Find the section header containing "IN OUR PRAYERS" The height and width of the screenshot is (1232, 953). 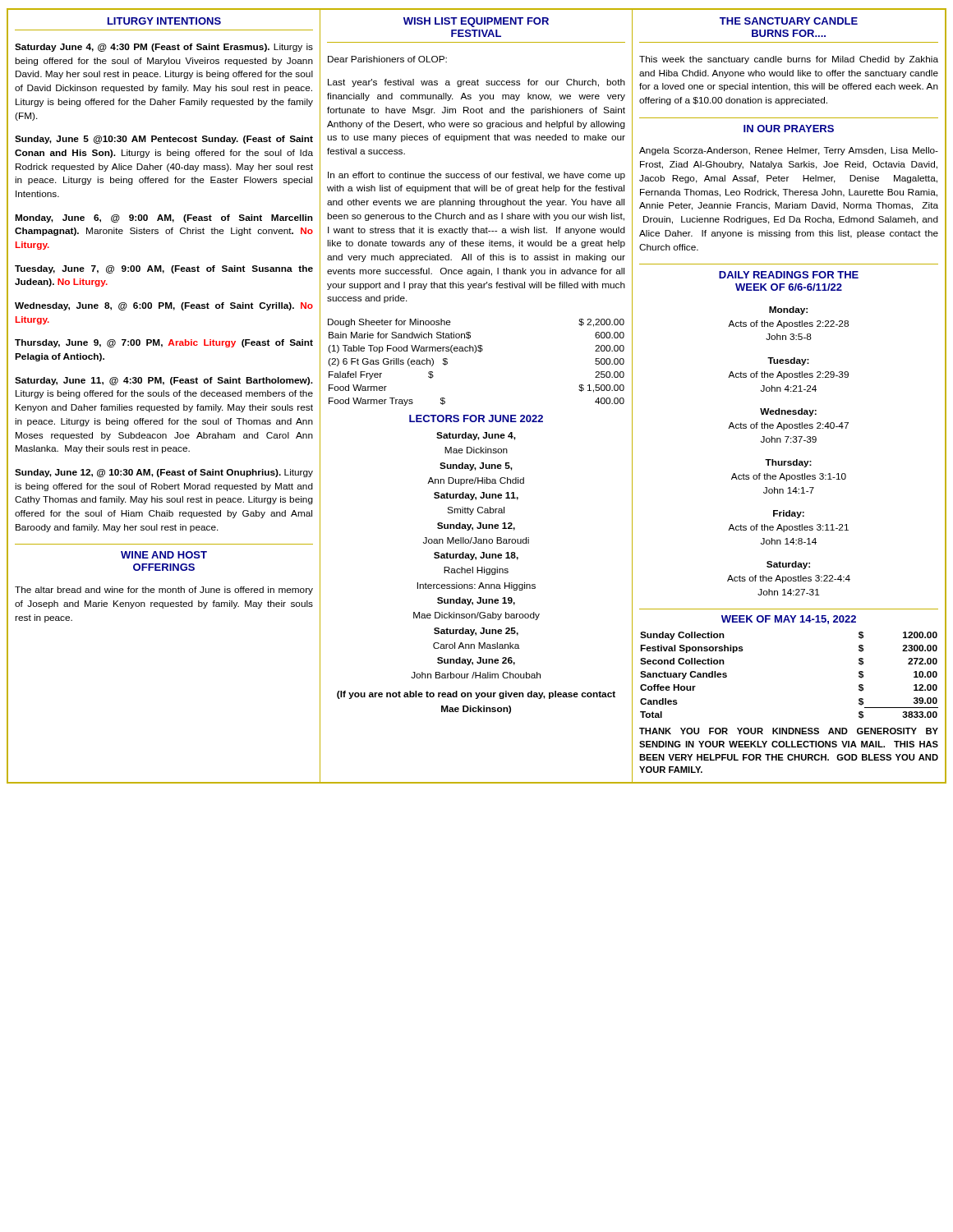pos(789,128)
